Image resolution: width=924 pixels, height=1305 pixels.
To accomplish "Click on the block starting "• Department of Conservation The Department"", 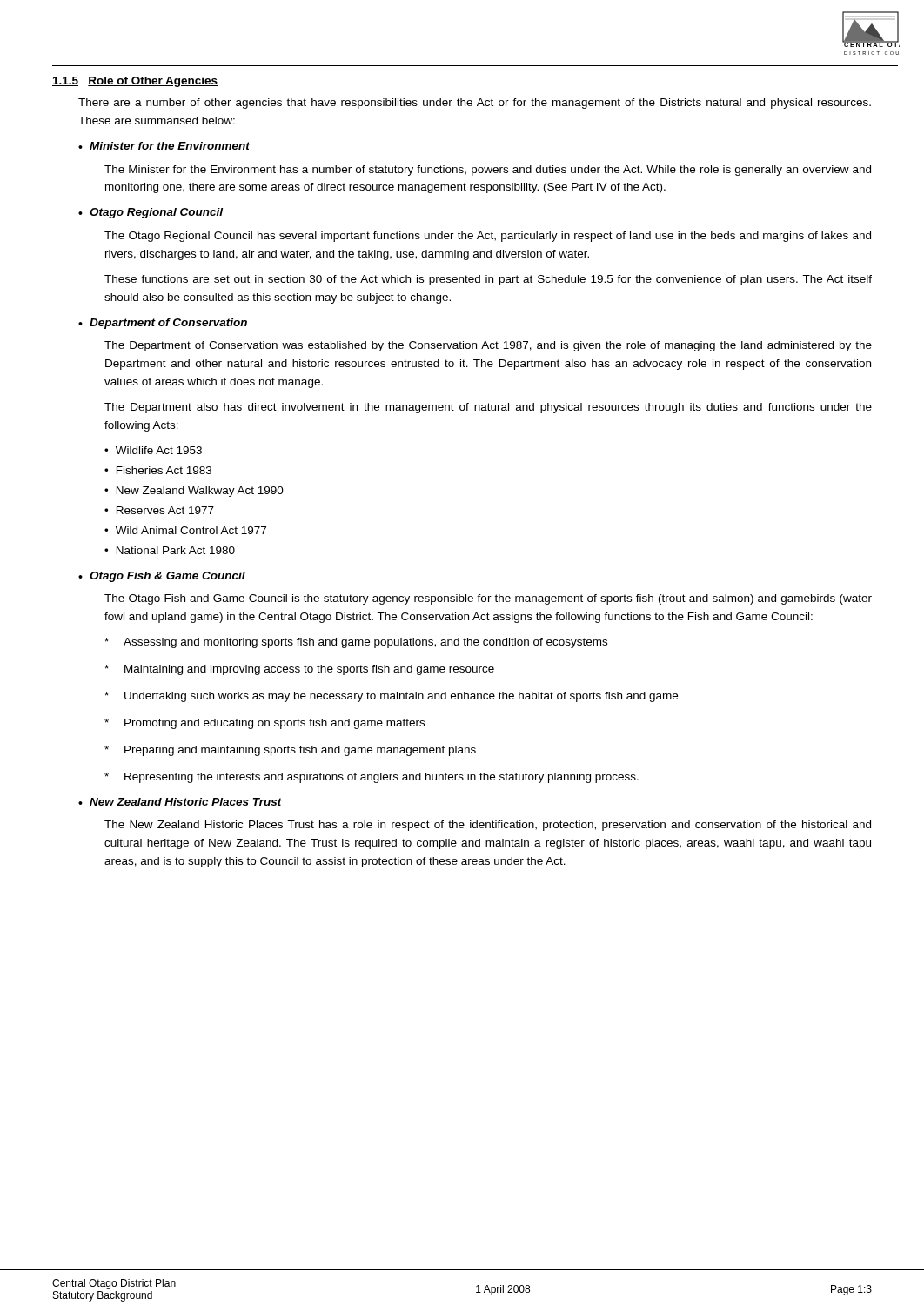I will point(163,324).
